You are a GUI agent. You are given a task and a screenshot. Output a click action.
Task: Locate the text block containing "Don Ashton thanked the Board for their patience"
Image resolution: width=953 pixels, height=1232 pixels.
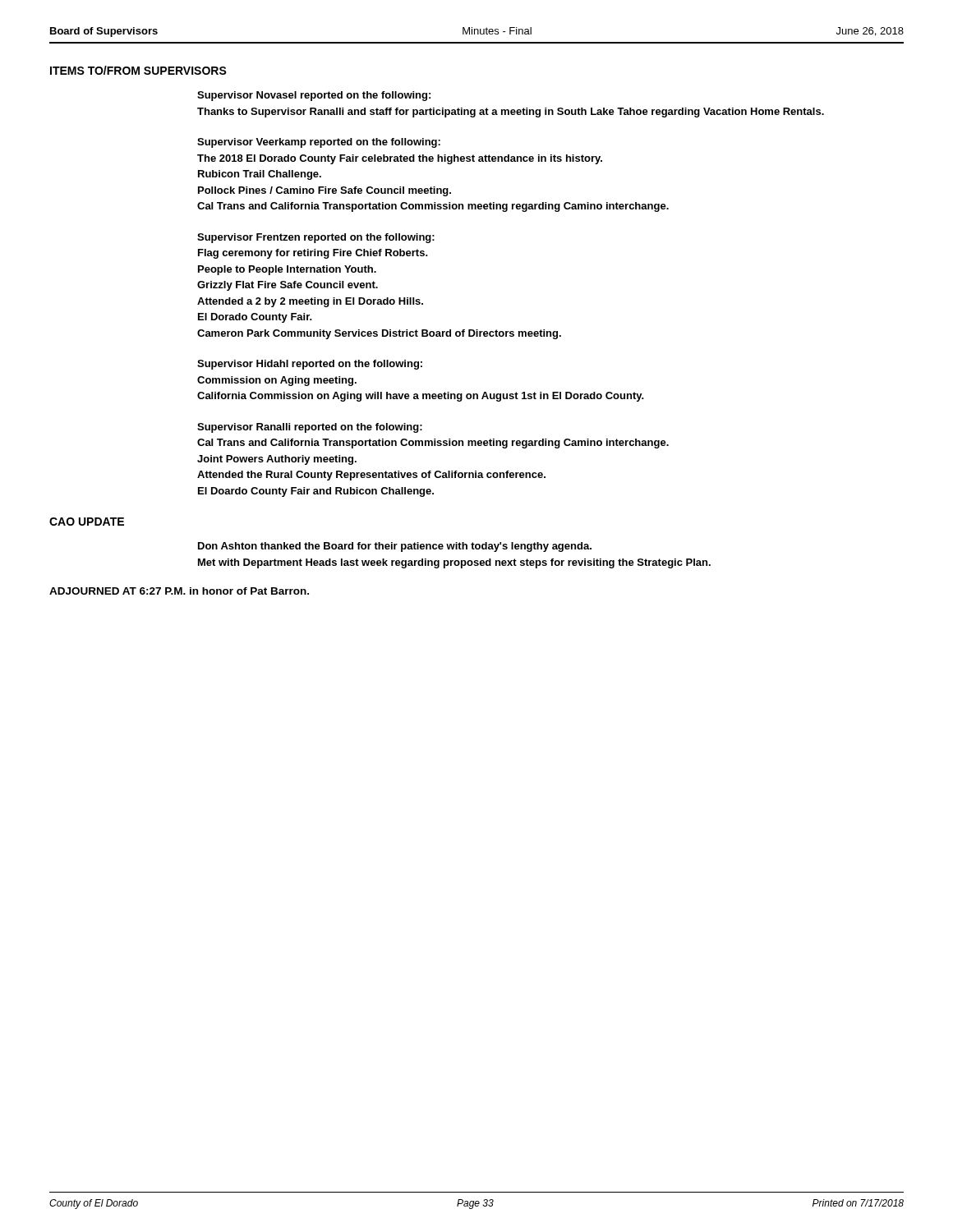(x=454, y=554)
